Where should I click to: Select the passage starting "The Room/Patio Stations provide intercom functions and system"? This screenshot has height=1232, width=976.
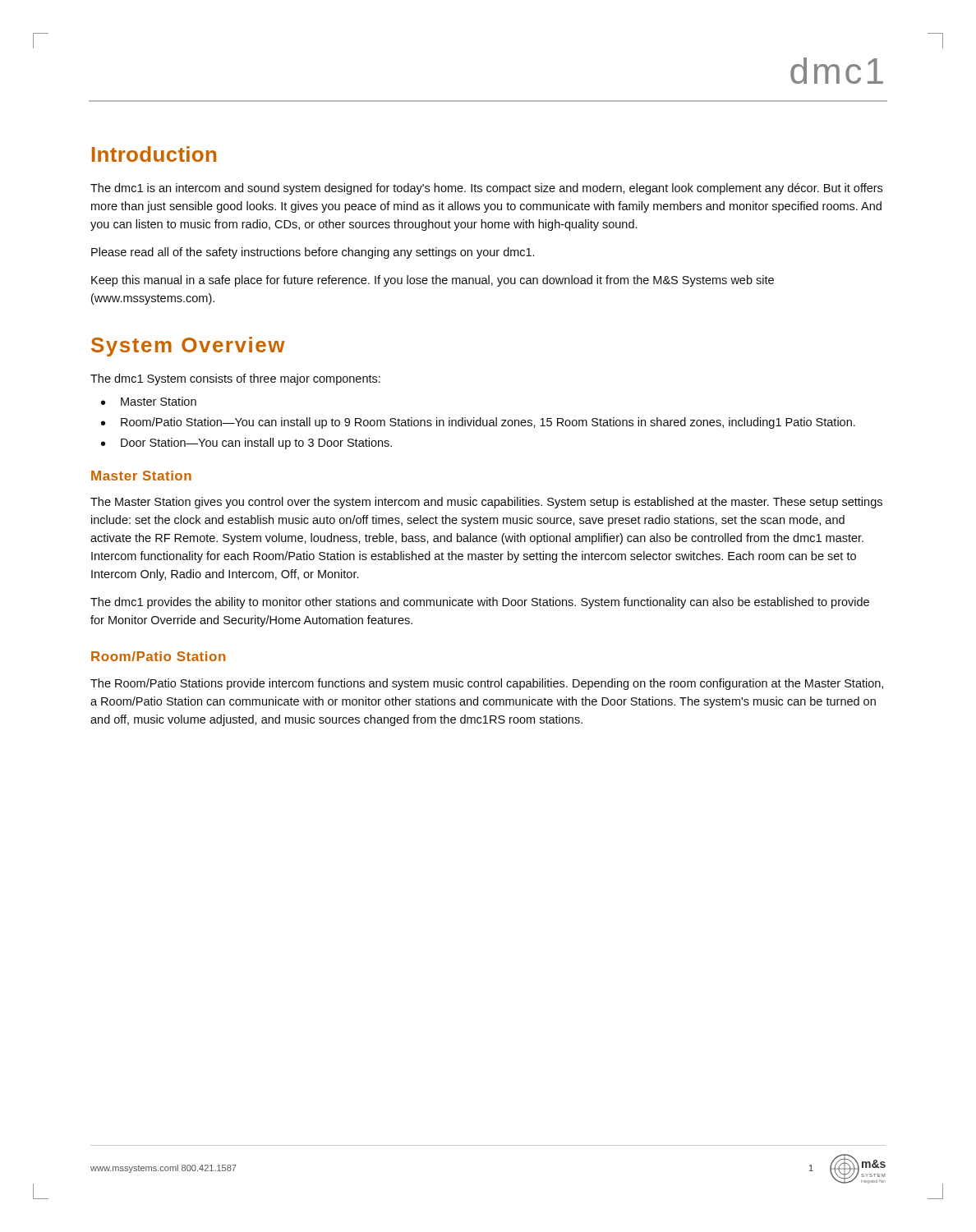[487, 702]
